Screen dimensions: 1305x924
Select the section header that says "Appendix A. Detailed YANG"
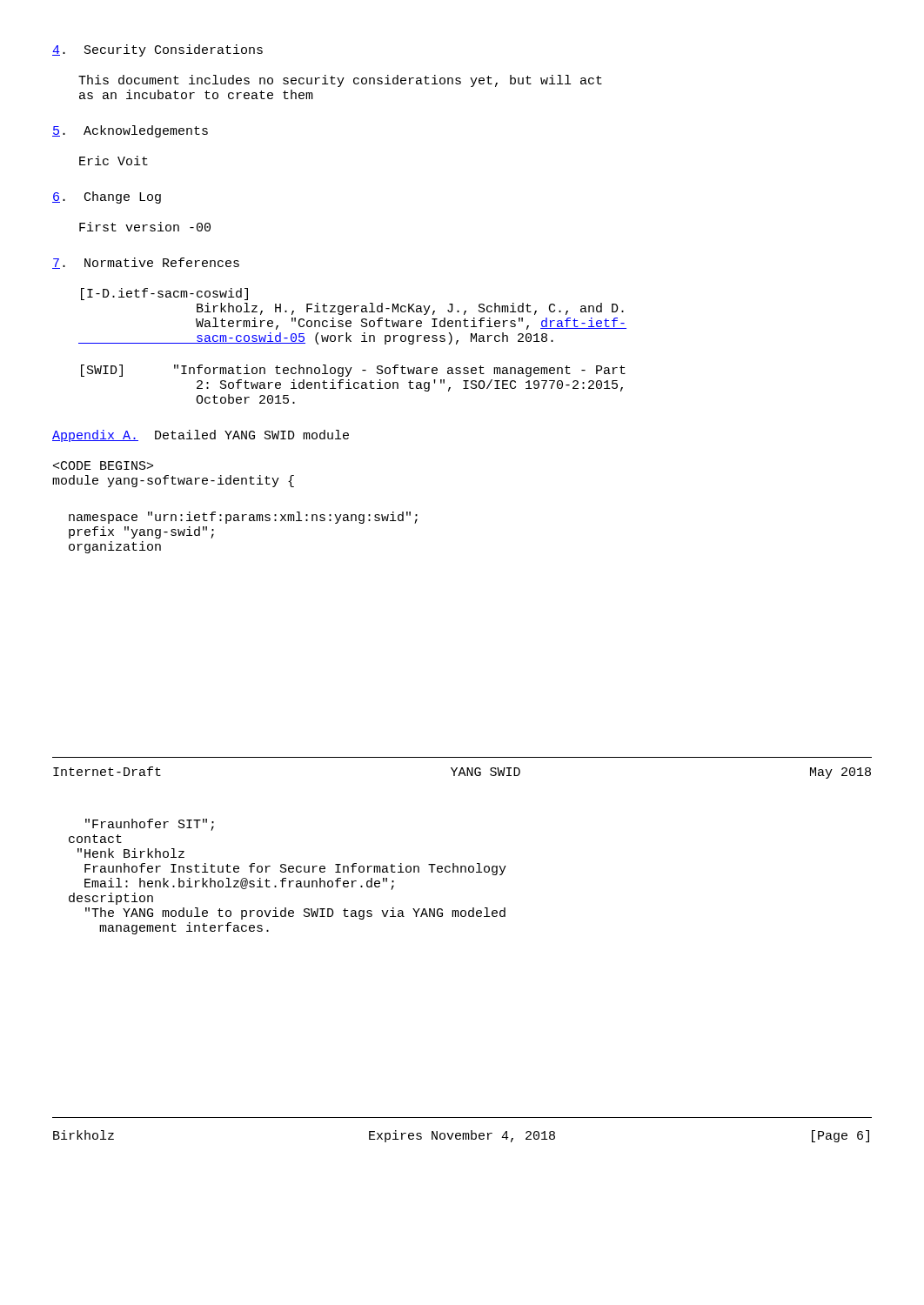pos(201,436)
